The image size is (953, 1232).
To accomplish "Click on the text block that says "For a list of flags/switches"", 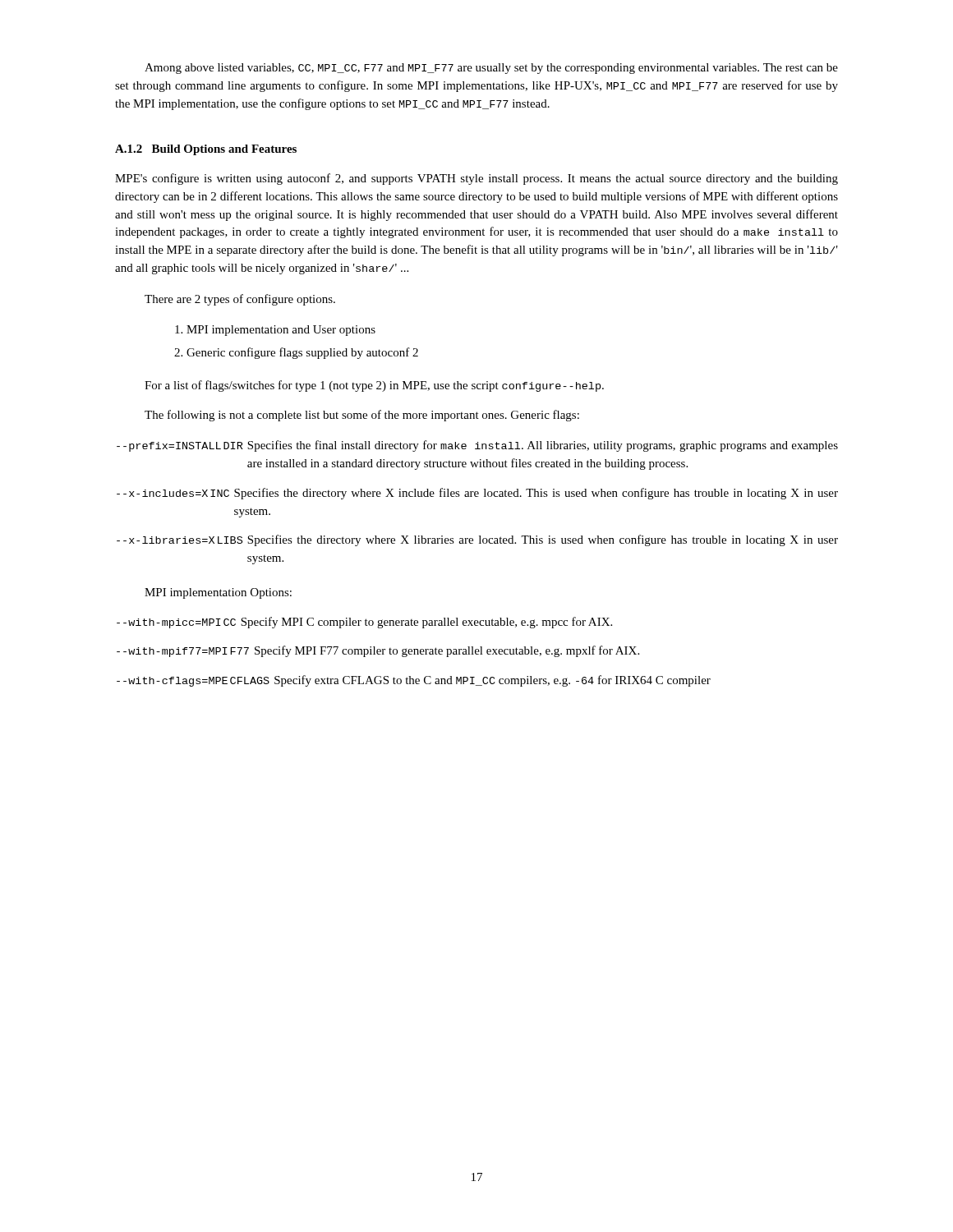I will 491,386.
